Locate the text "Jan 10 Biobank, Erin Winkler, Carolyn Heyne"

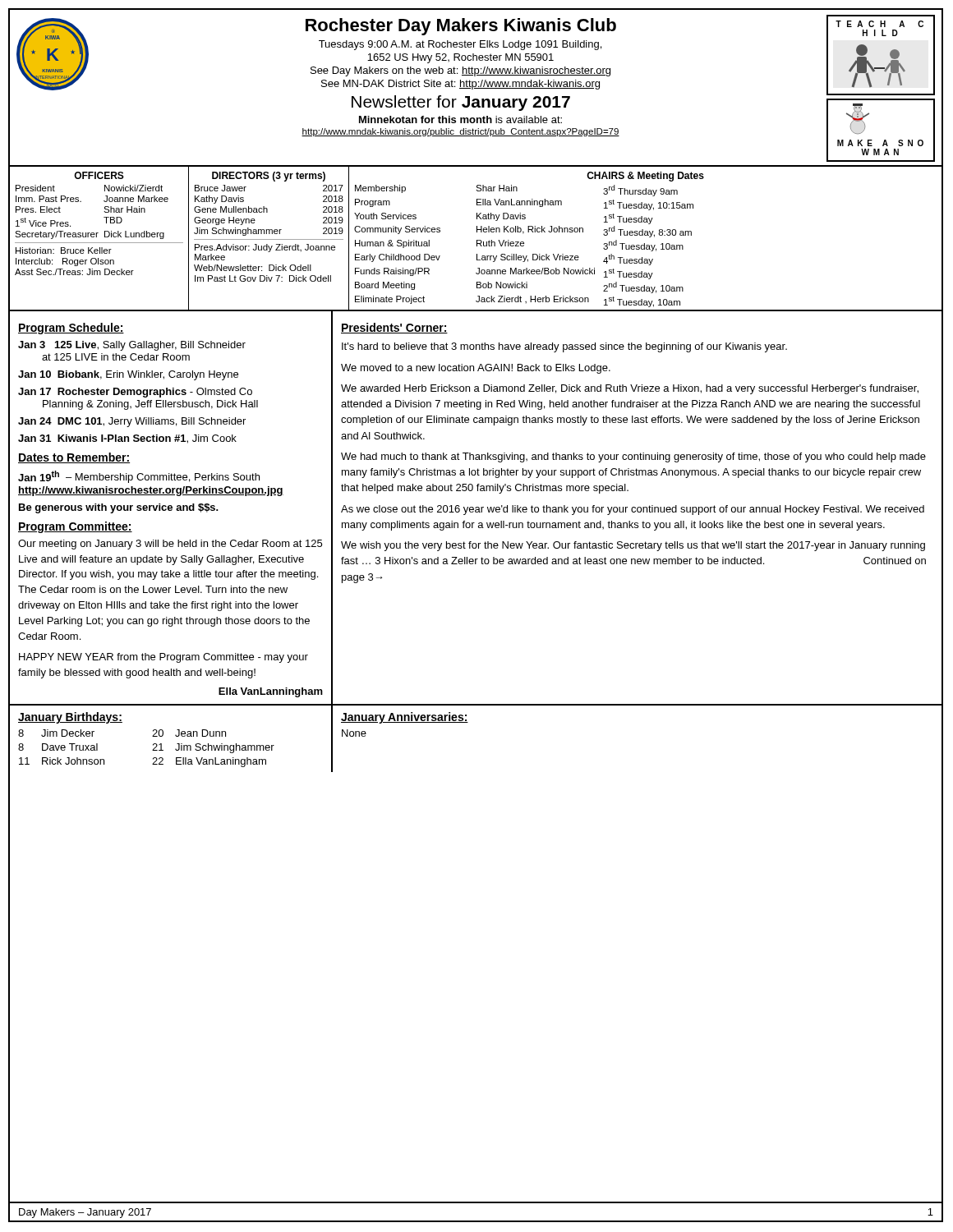tap(129, 375)
